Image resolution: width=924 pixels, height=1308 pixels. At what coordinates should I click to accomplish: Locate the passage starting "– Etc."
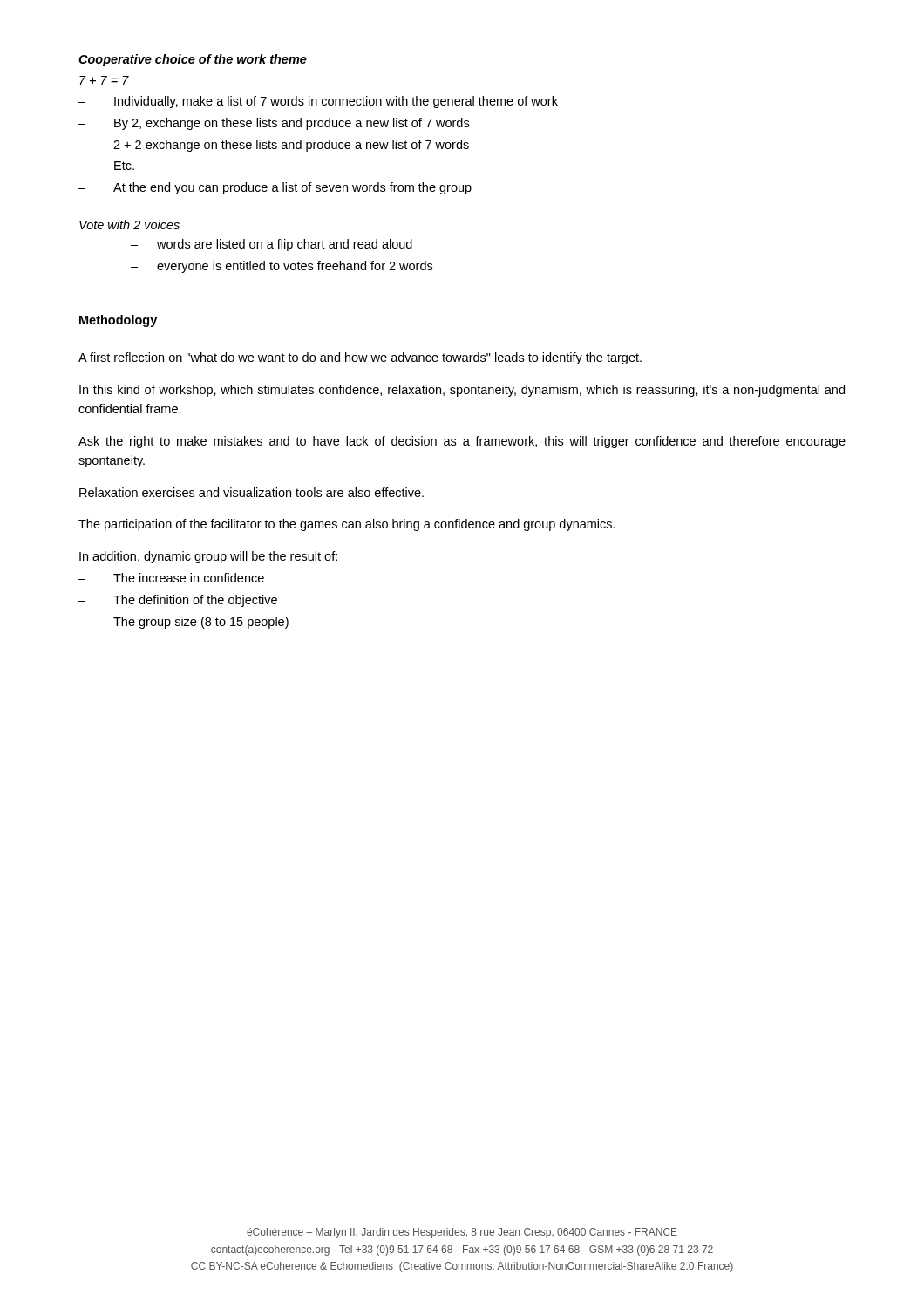[x=127, y=165]
